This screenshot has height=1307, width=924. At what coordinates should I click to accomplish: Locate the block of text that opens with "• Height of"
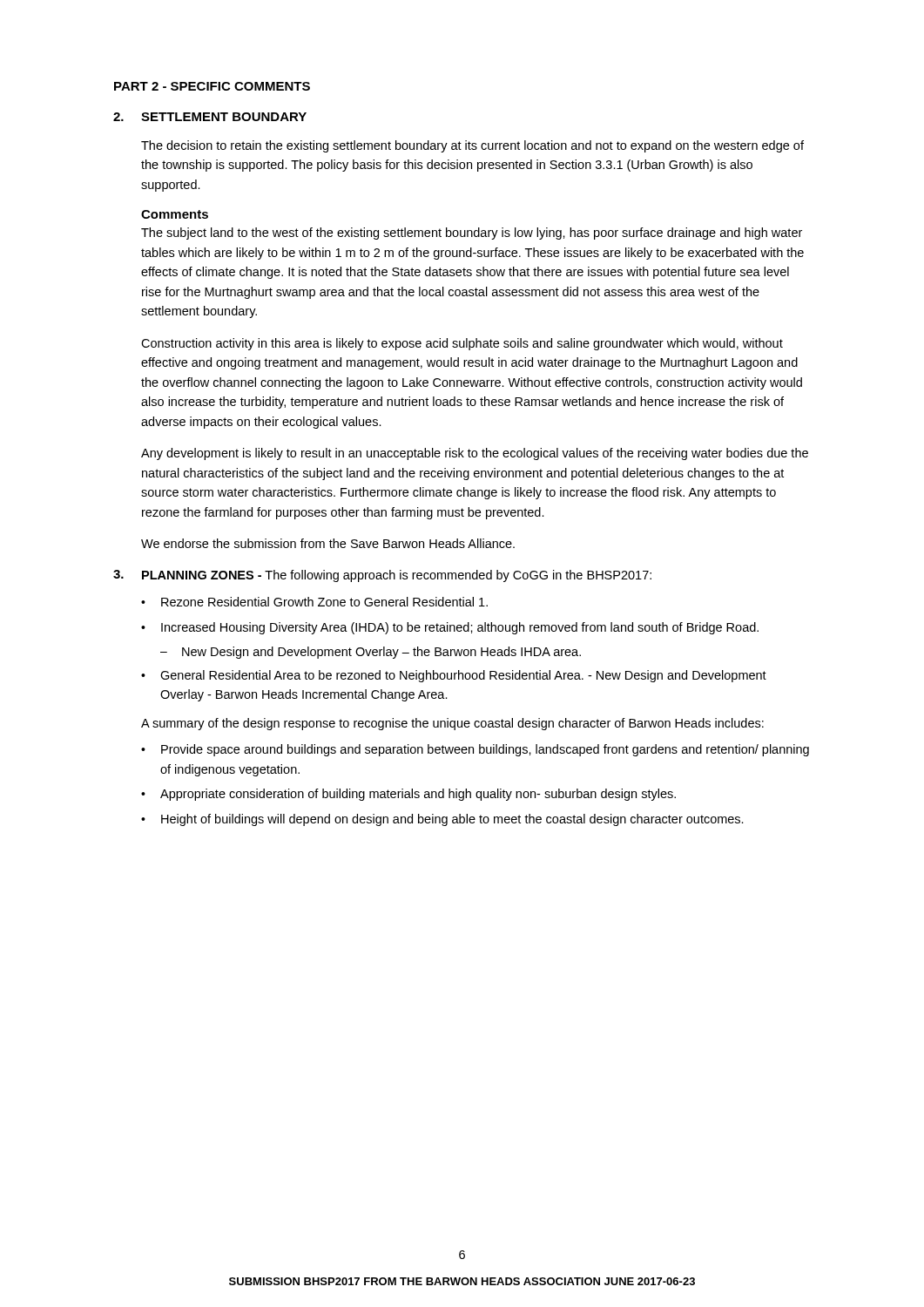476,819
